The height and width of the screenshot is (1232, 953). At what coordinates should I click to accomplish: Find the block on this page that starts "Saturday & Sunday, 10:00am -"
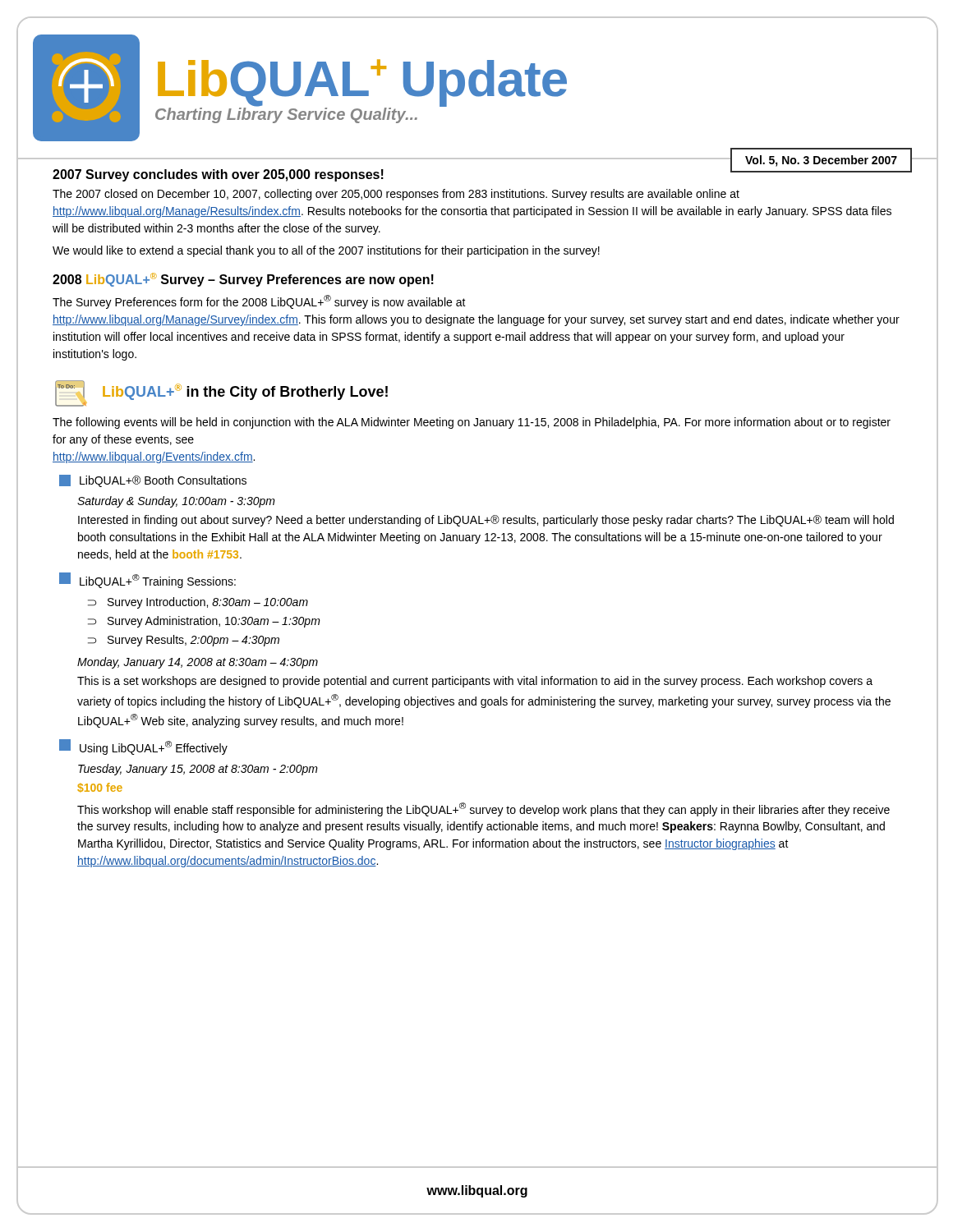(176, 501)
